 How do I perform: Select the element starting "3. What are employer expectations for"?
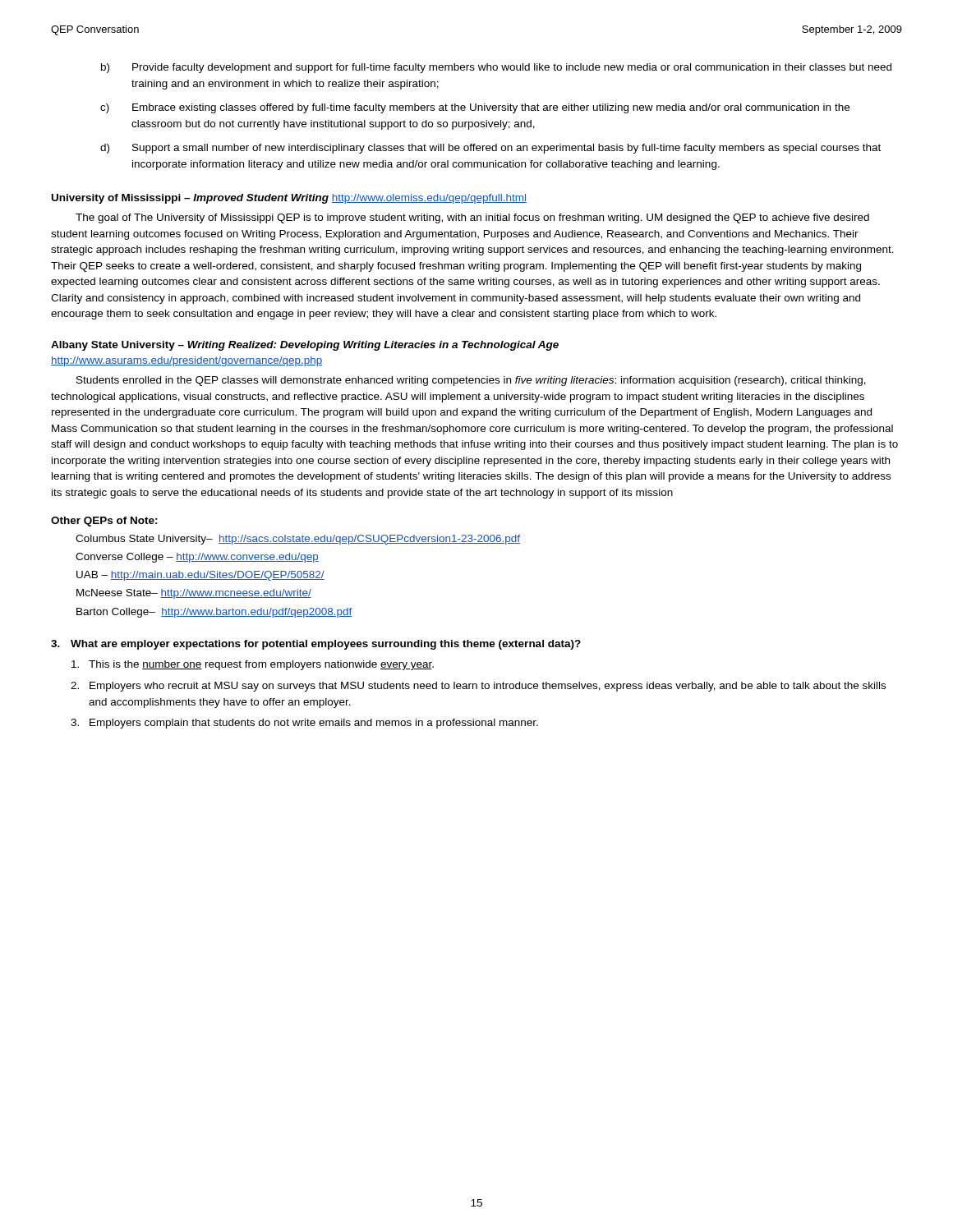(476, 683)
